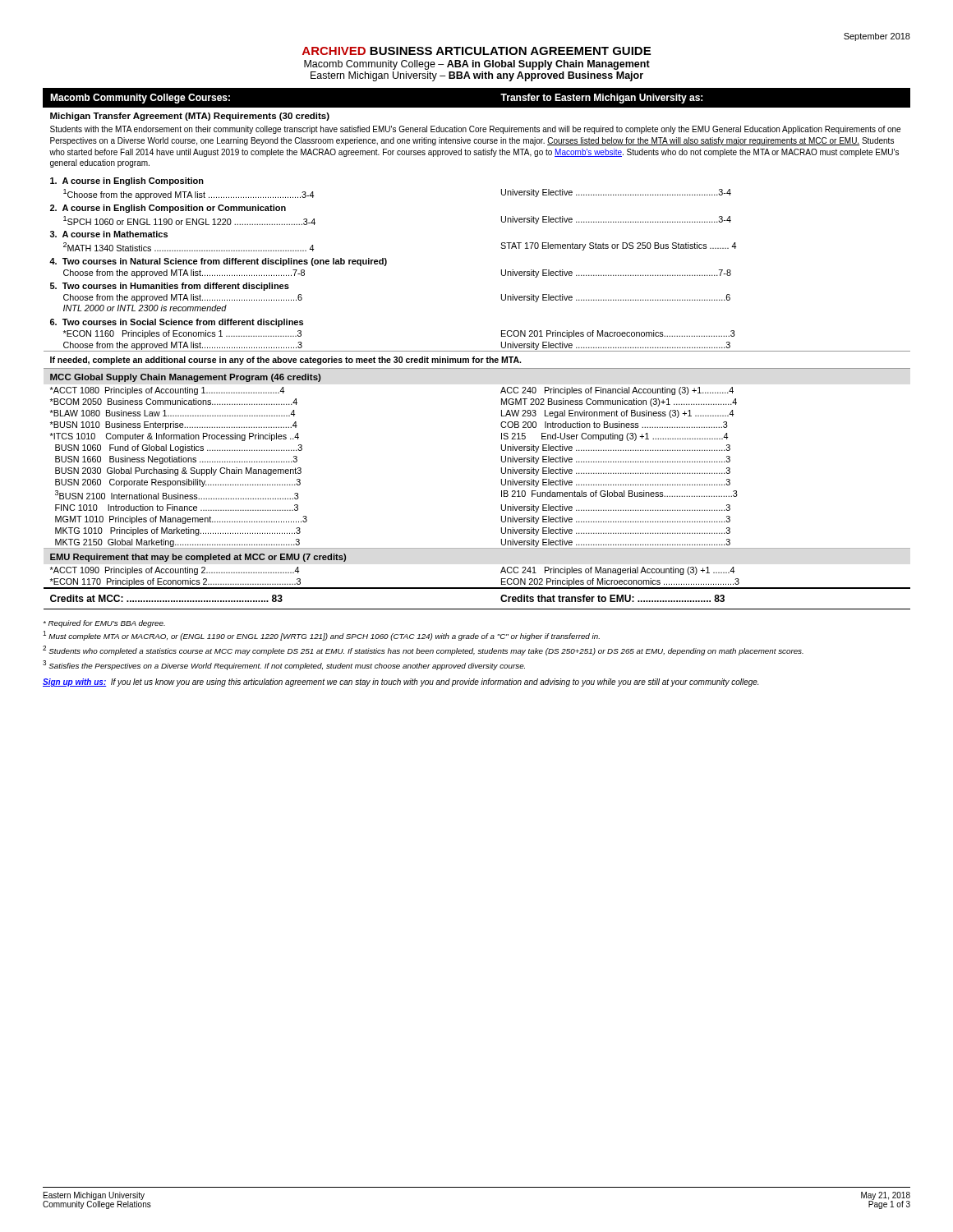Select the region starting "2 Students who"
Screen dimensions: 1232x953
click(x=423, y=650)
